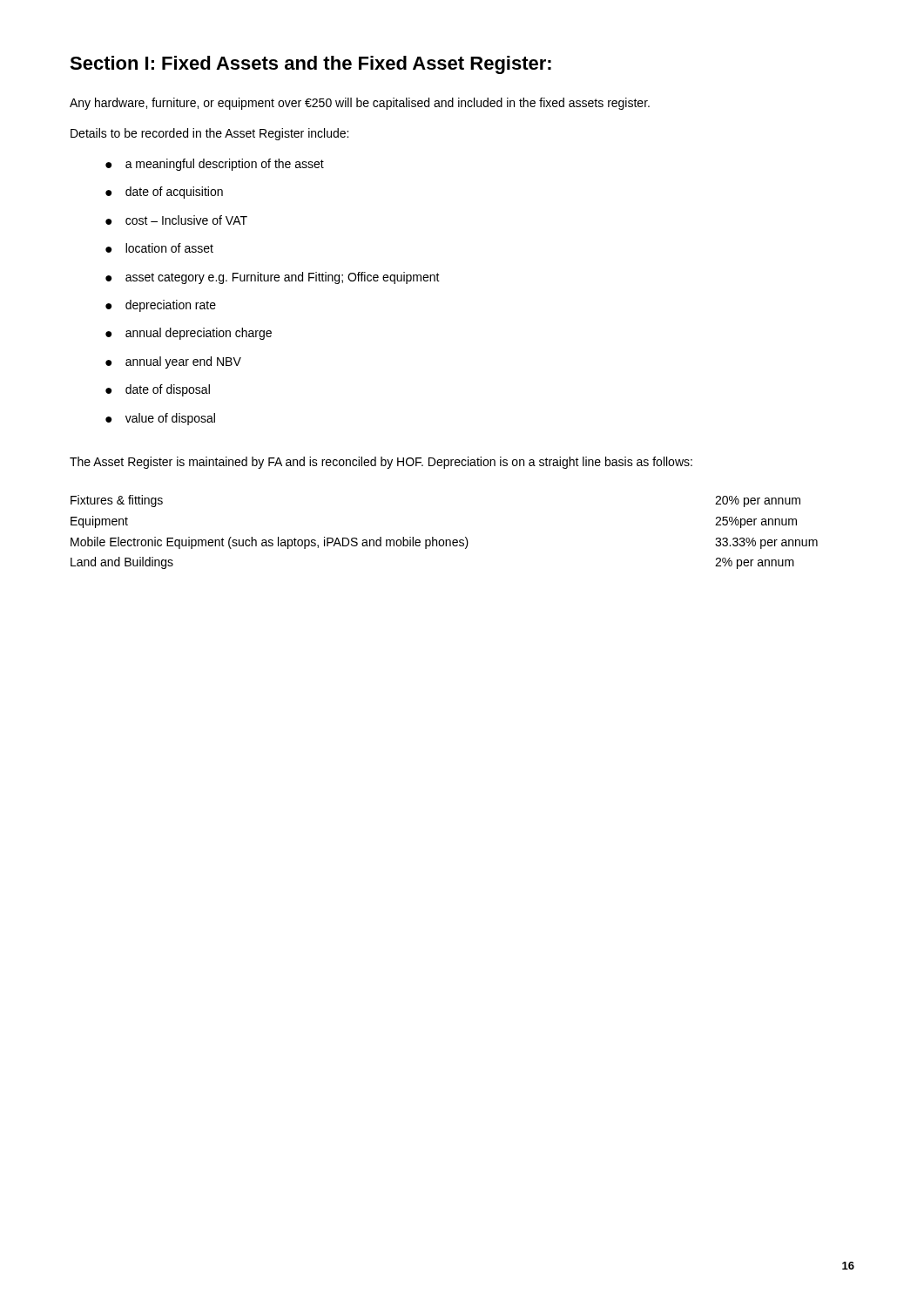Locate the region starting "● annual depreciation charge"
The height and width of the screenshot is (1307, 924).
pyautogui.click(x=188, y=334)
